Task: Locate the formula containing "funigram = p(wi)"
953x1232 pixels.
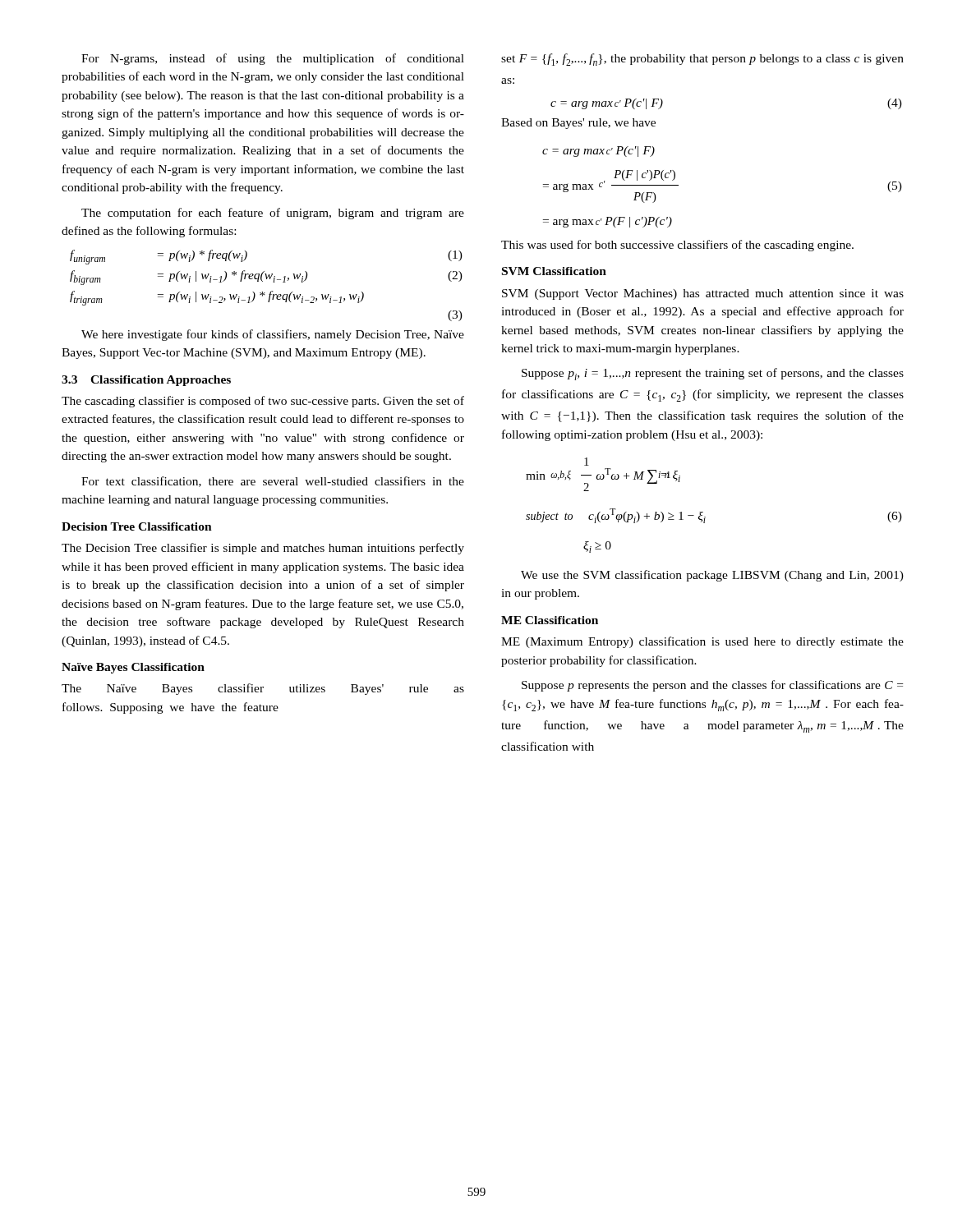Action: point(267,284)
